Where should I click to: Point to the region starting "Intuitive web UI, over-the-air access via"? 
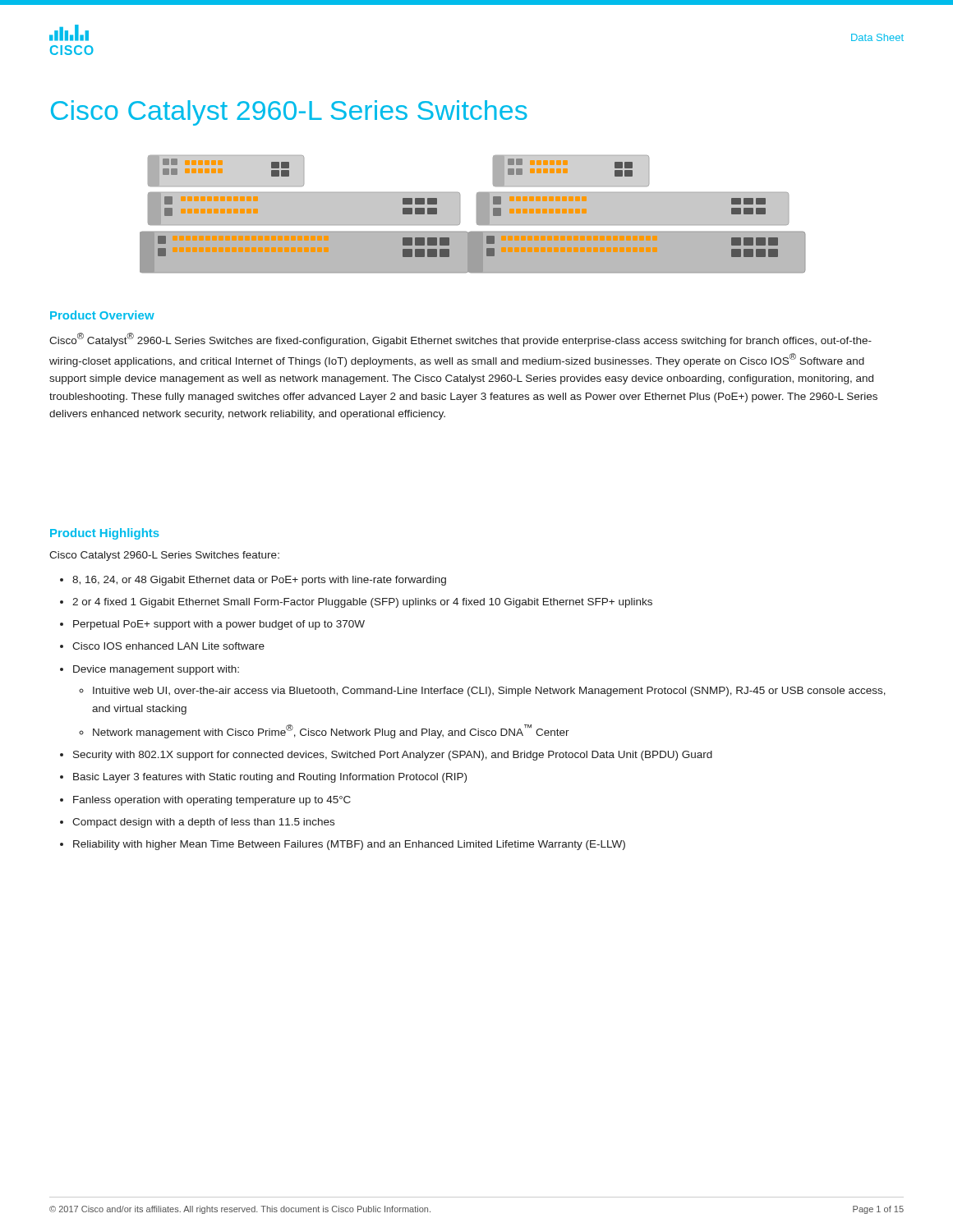click(498, 700)
